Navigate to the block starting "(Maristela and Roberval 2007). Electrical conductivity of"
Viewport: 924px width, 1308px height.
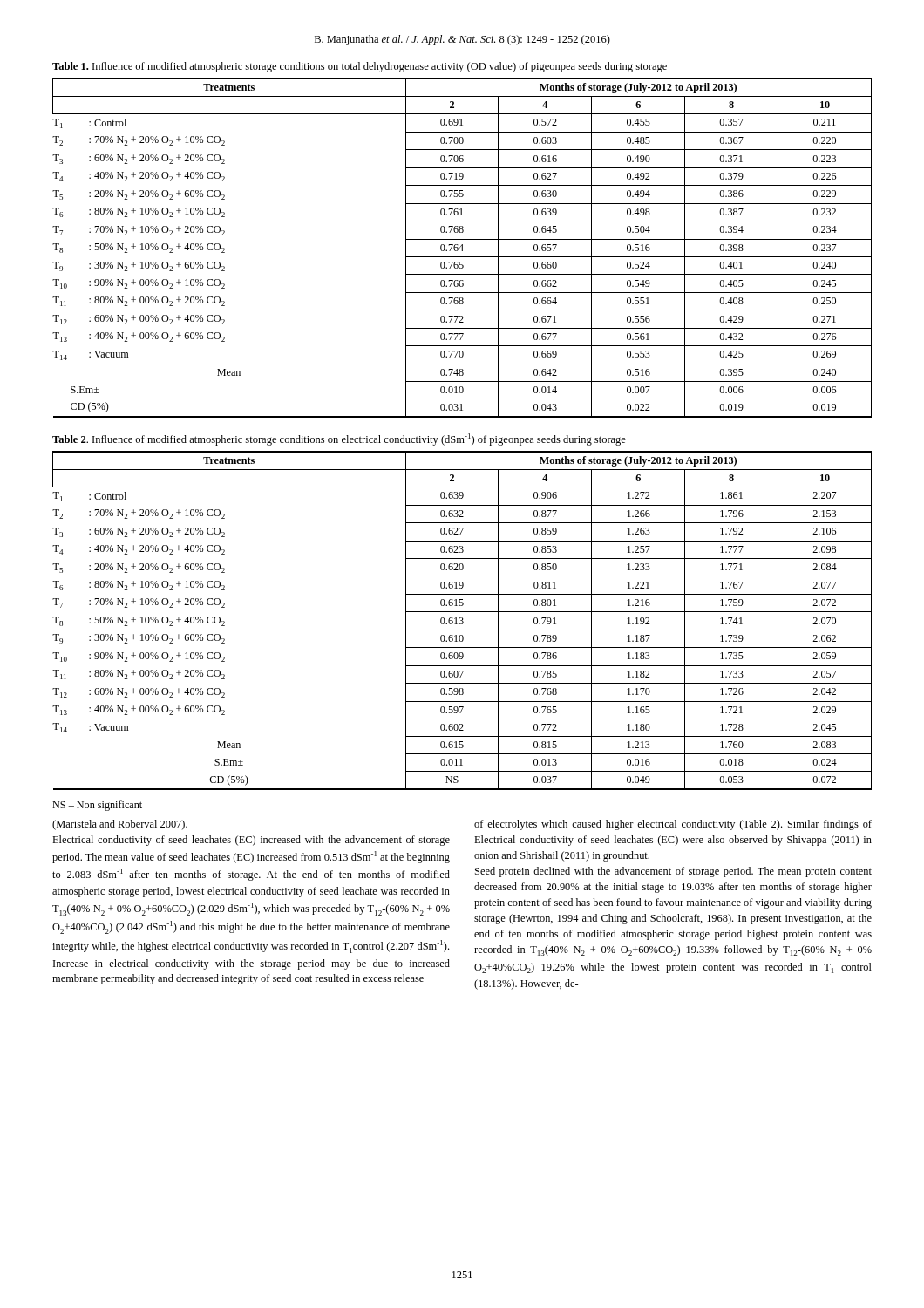(x=251, y=902)
